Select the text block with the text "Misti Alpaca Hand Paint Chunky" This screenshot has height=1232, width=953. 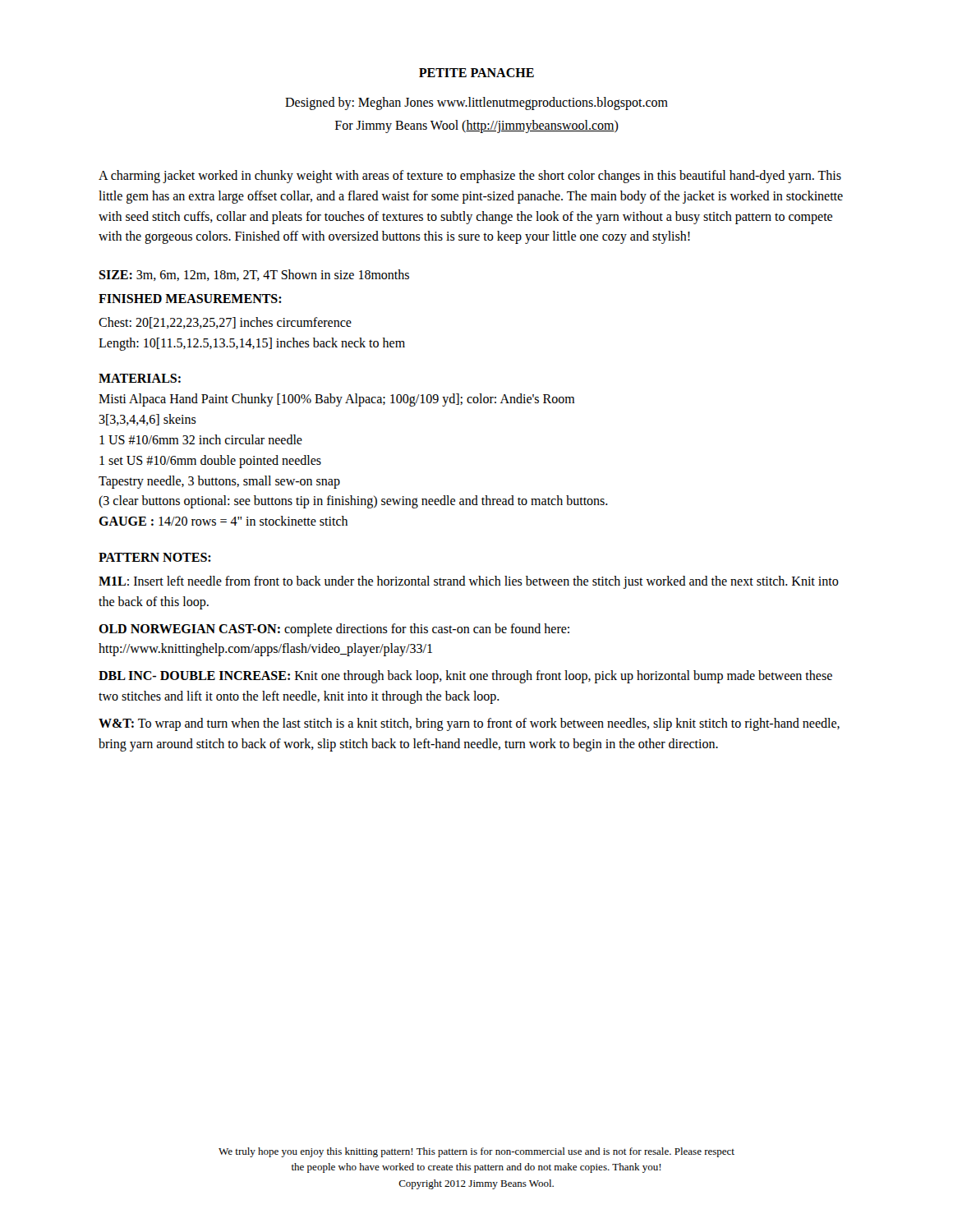tap(336, 400)
